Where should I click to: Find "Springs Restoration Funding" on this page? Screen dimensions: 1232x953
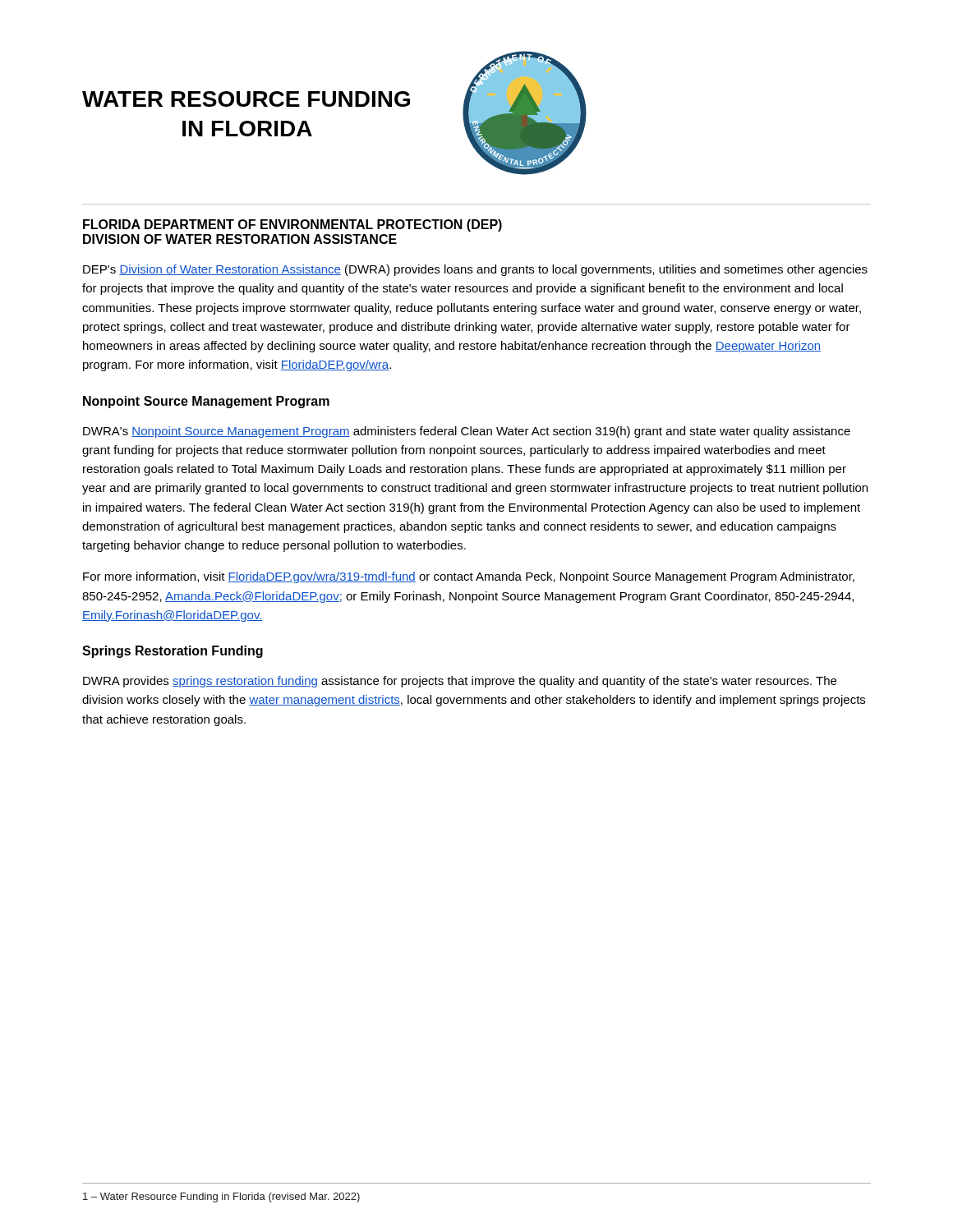tap(173, 652)
